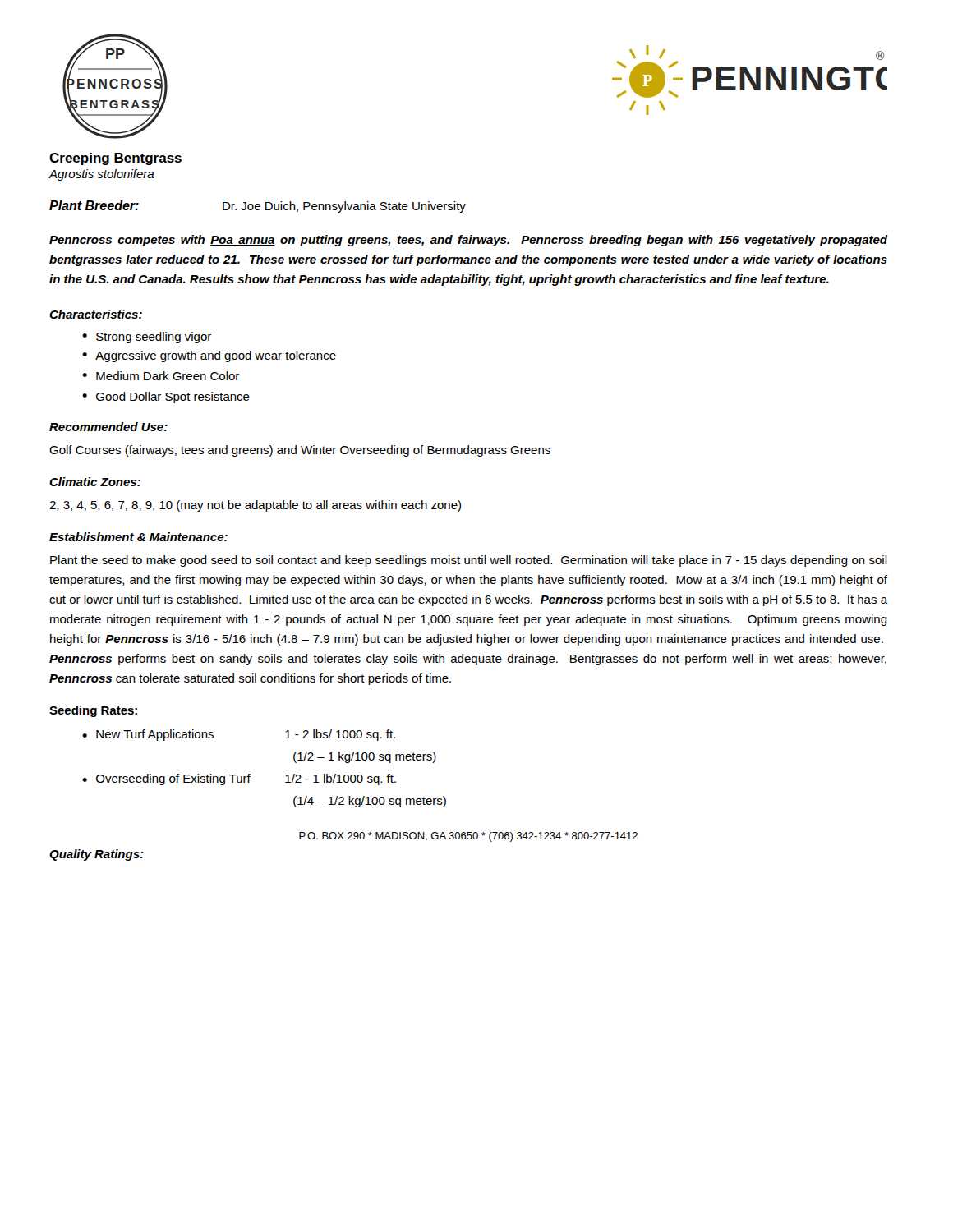Click the passage that begins "2, 3, 4, 5, 6, 7,"

(x=255, y=505)
